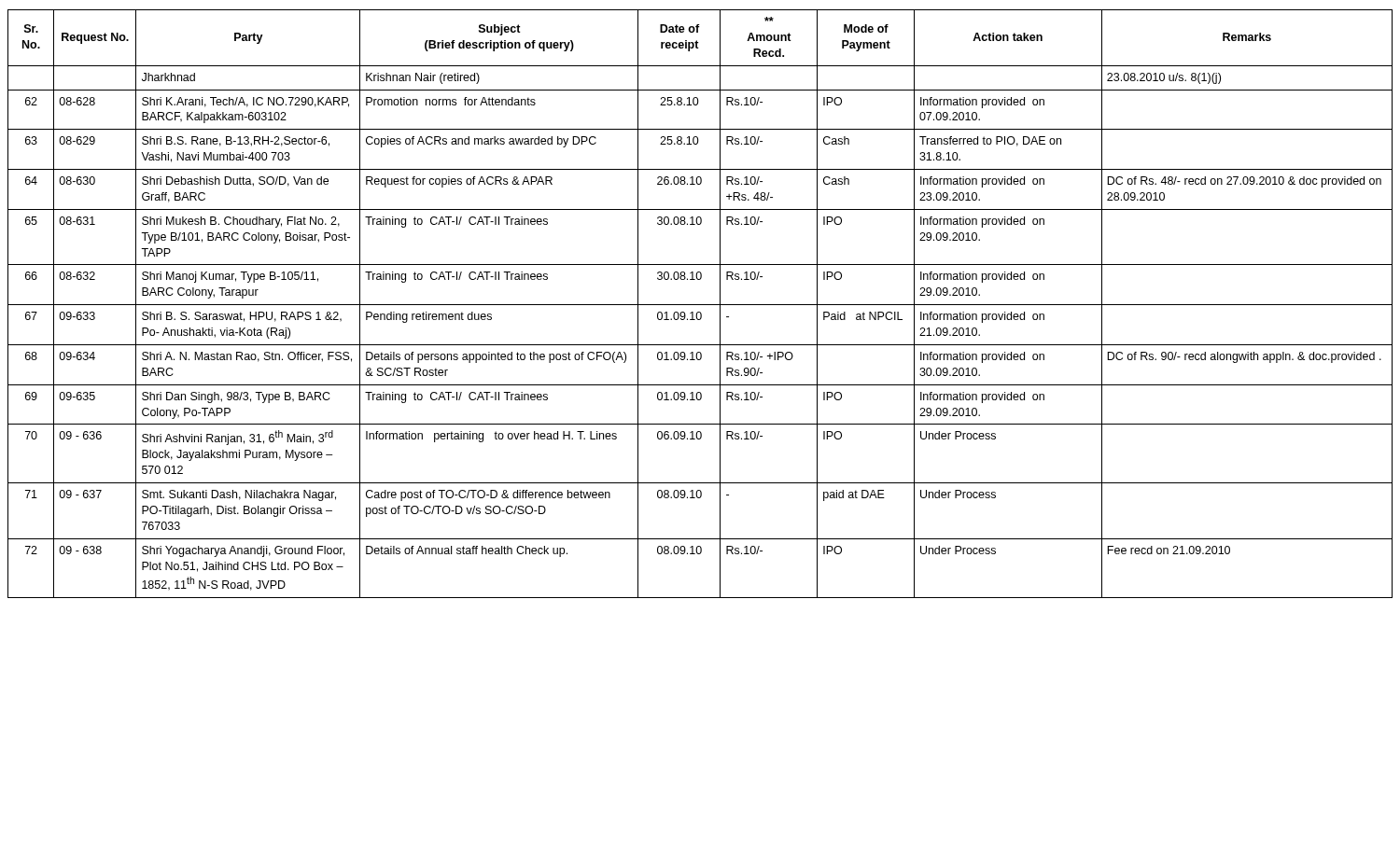Find the table that mentions "Shri K.Arani, Tech/A, IC"
Viewport: 1400px width, 850px height.
(700, 303)
